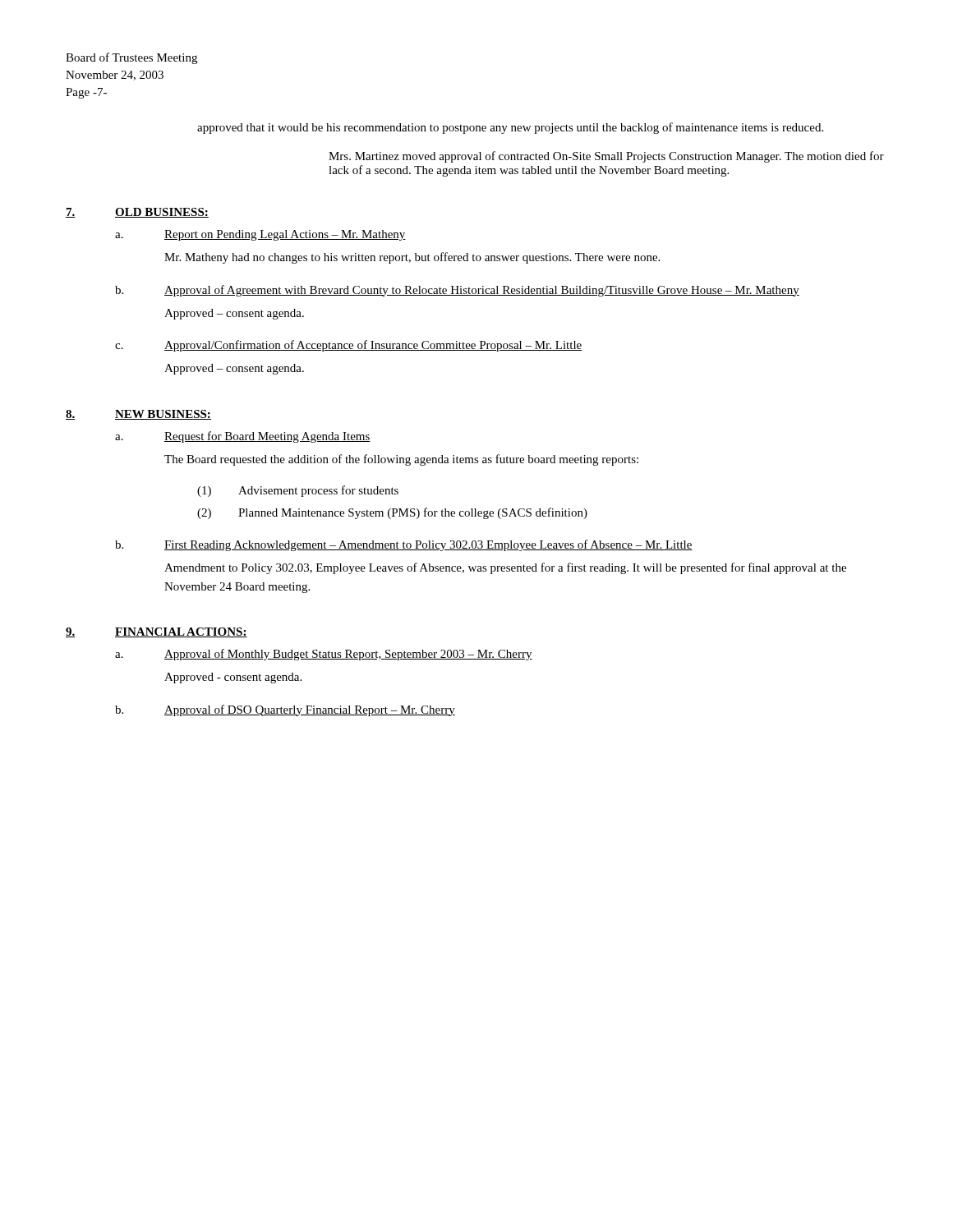Where is the passage that starts "(2) Planned Maintenance"?
Screen dimensions: 1232x953
point(392,512)
